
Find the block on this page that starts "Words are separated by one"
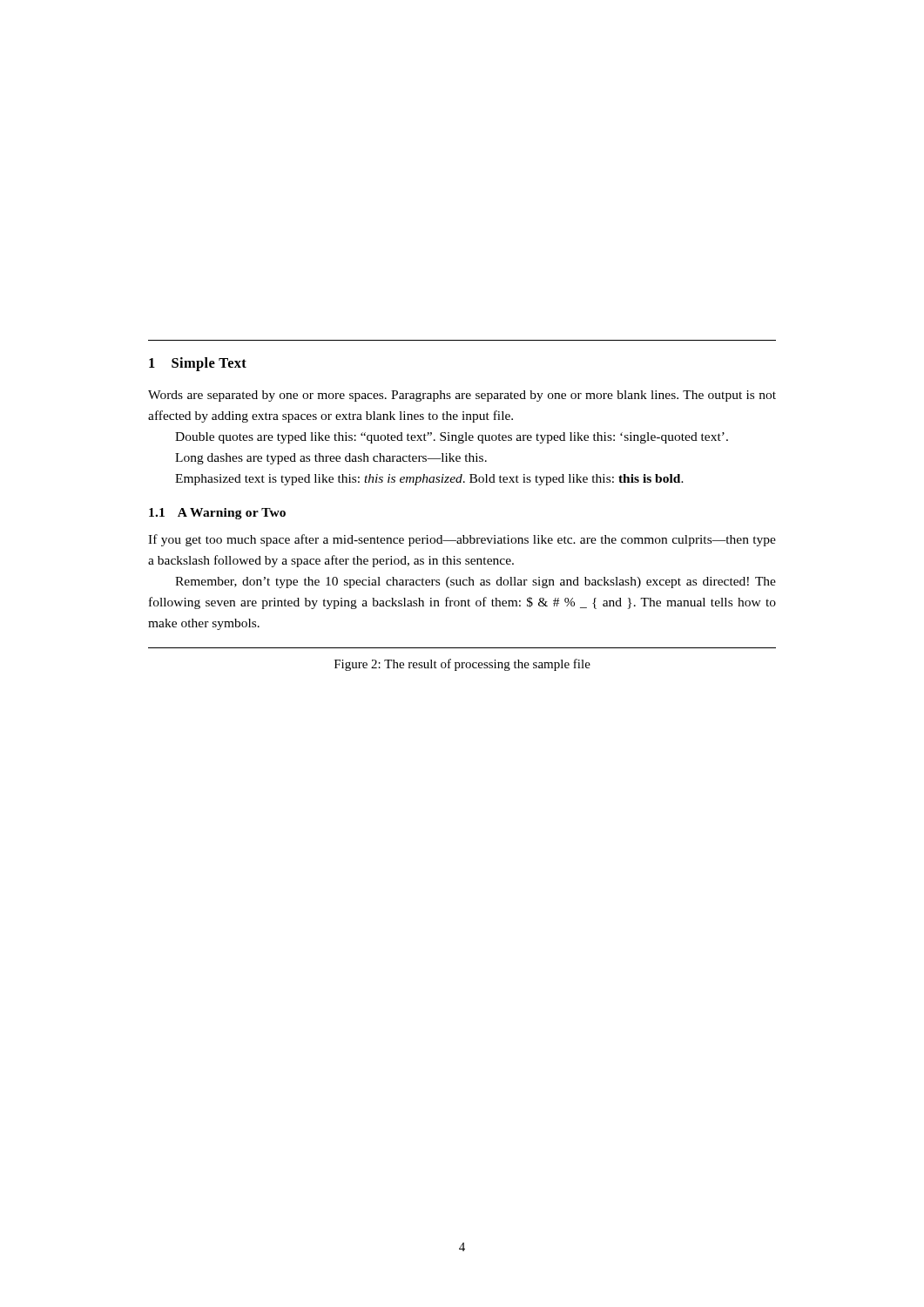tap(462, 437)
